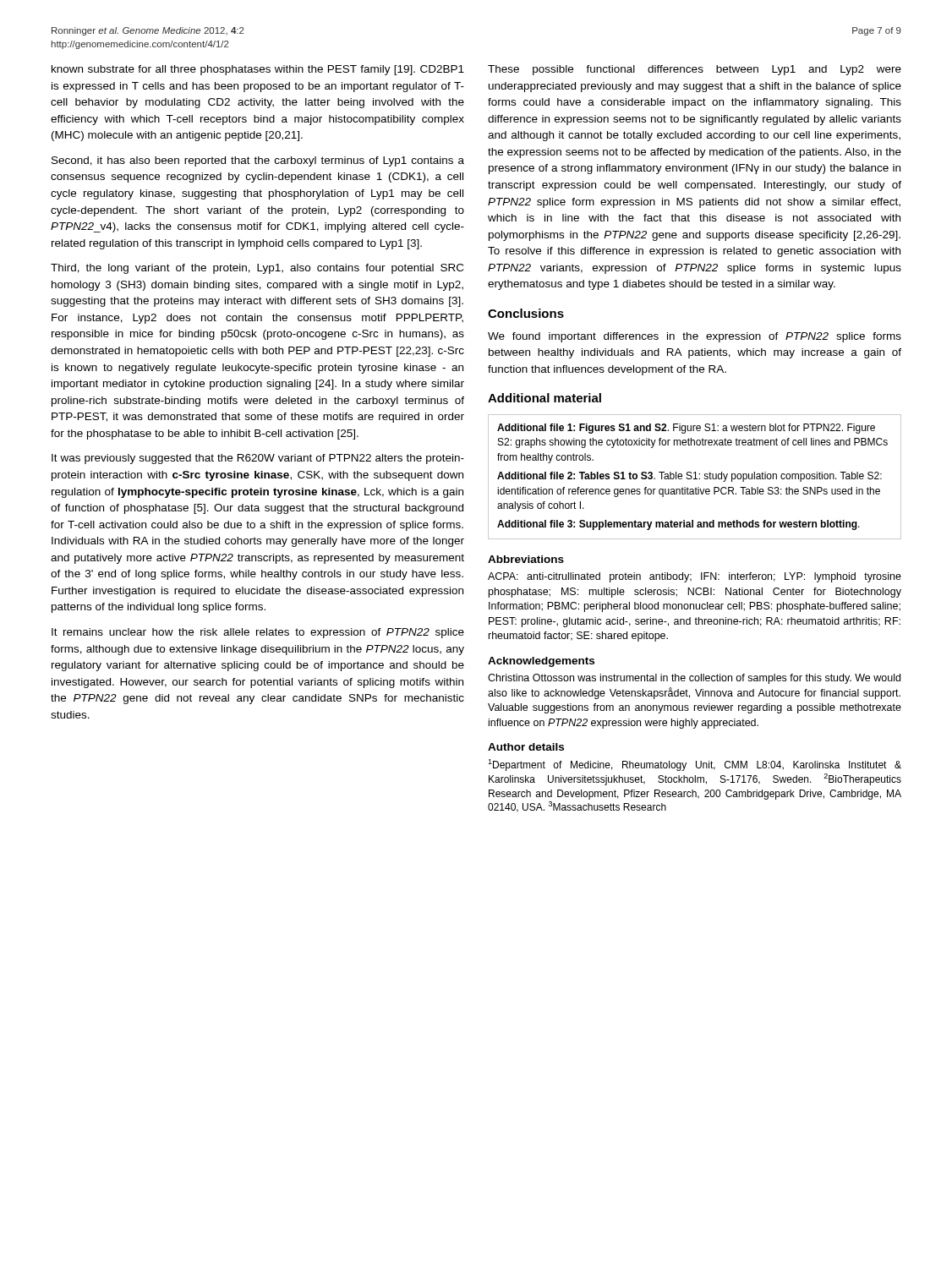This screenshot has height=1268, width=952.
Task: Where is the passage that starts "1Department of Medicine, Rheumatology Unit, CMM"?
Action: (x=695, y=786)
